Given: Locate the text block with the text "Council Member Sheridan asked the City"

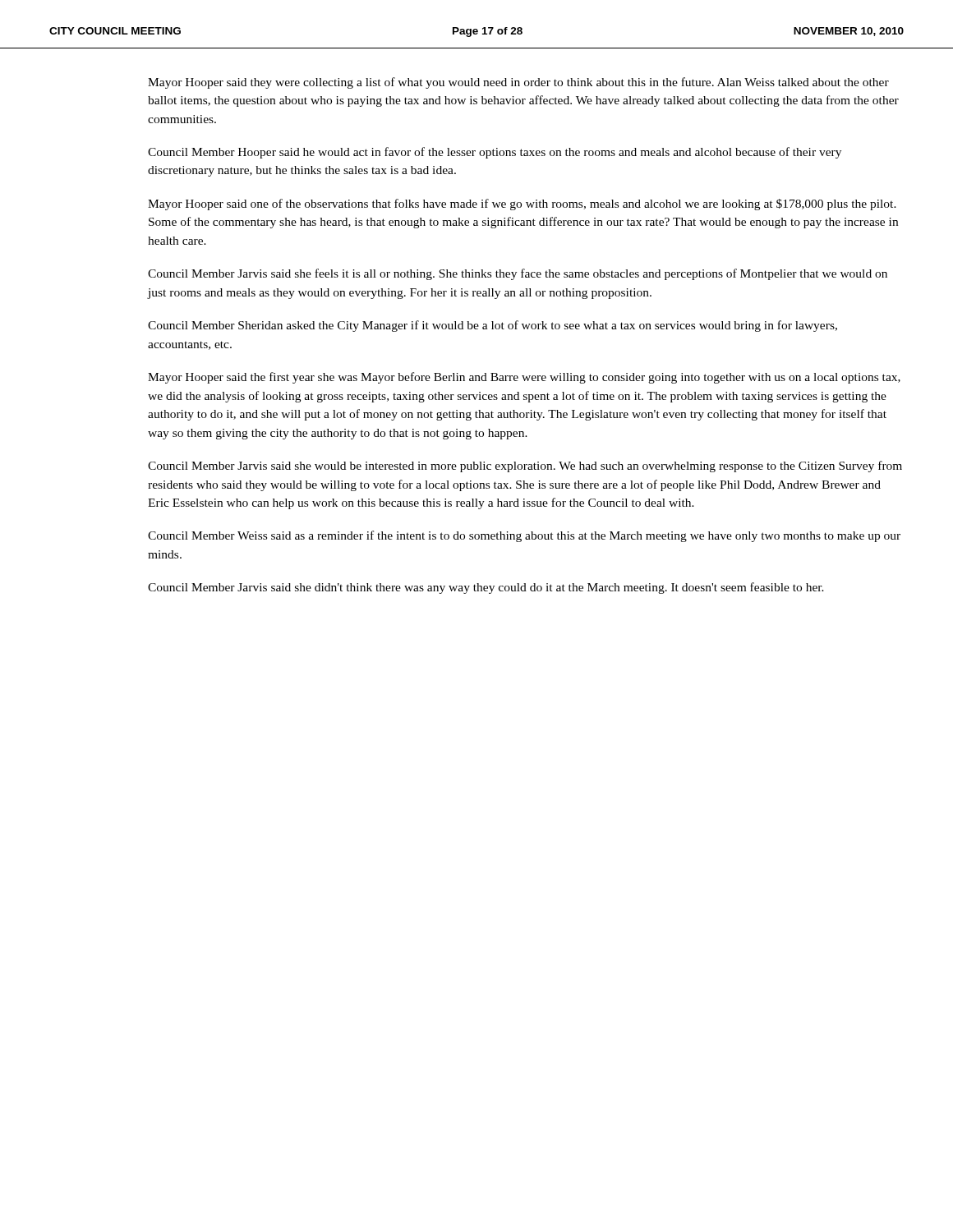Looking at the screenshot, I should pos(493,334).
